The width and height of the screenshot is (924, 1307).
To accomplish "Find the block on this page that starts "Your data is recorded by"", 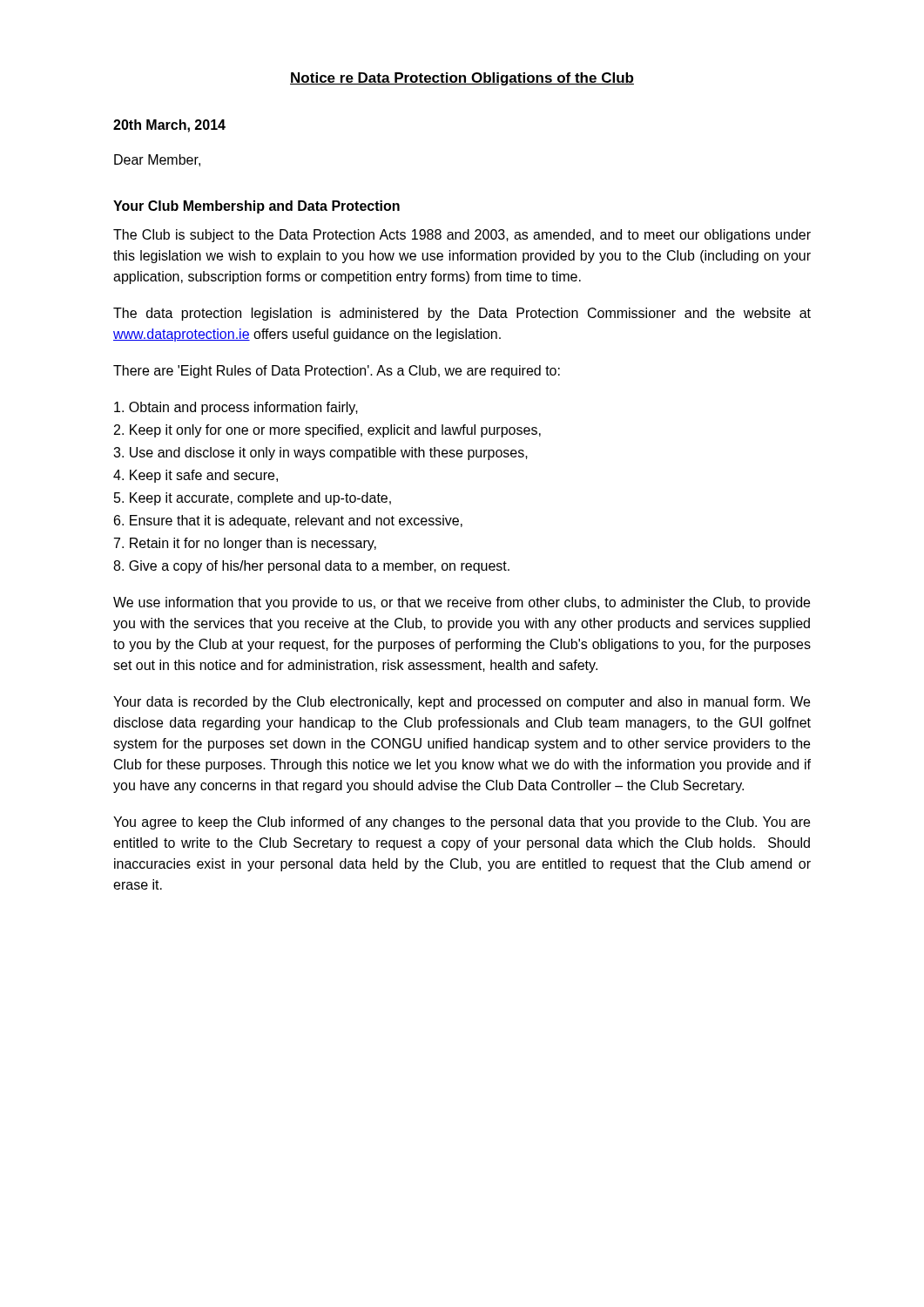I will tap(462, 744).
